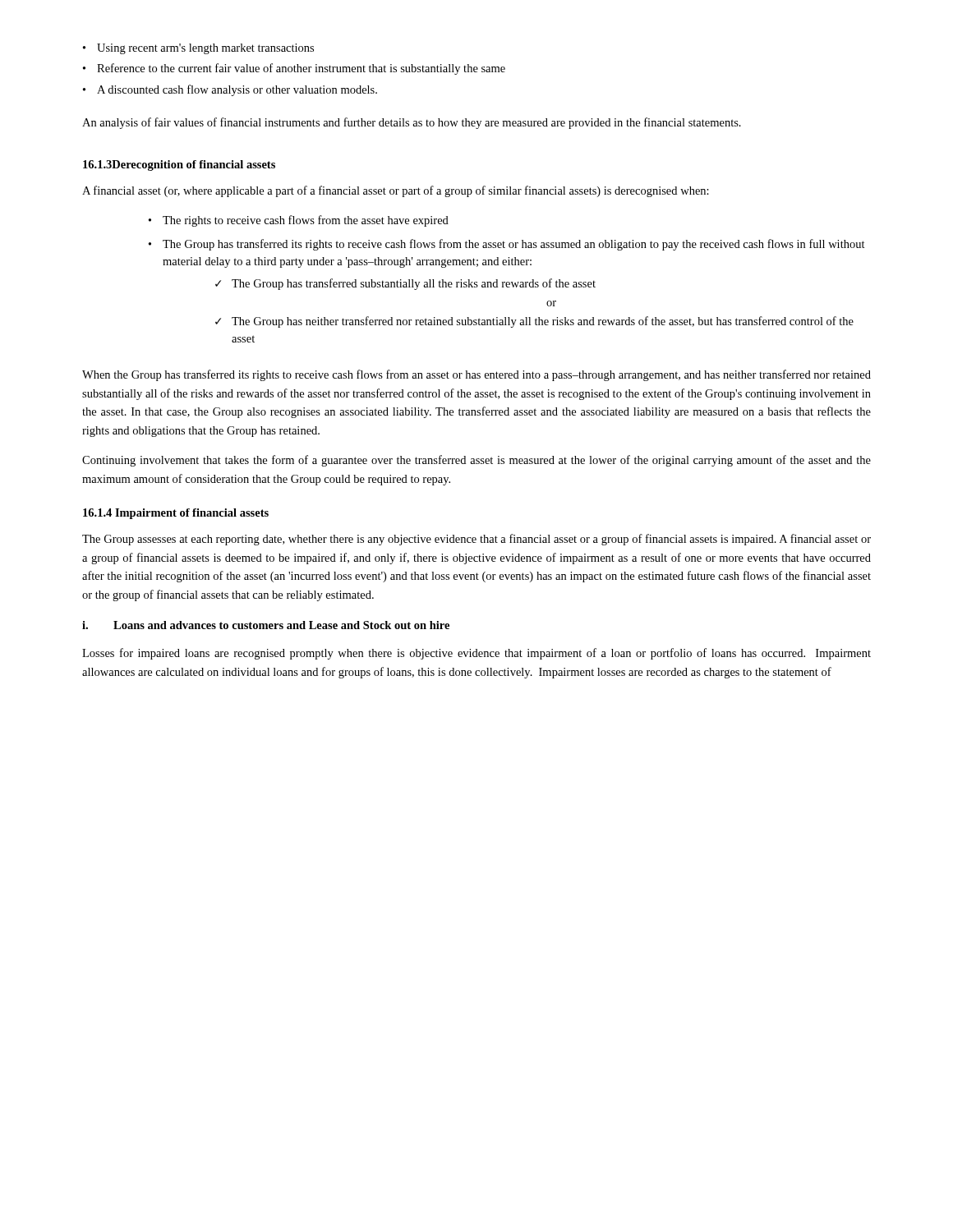953x1232 pixels.
Task: Find the list item with the text "• The Group has transferred"
Action: (509, 253)
